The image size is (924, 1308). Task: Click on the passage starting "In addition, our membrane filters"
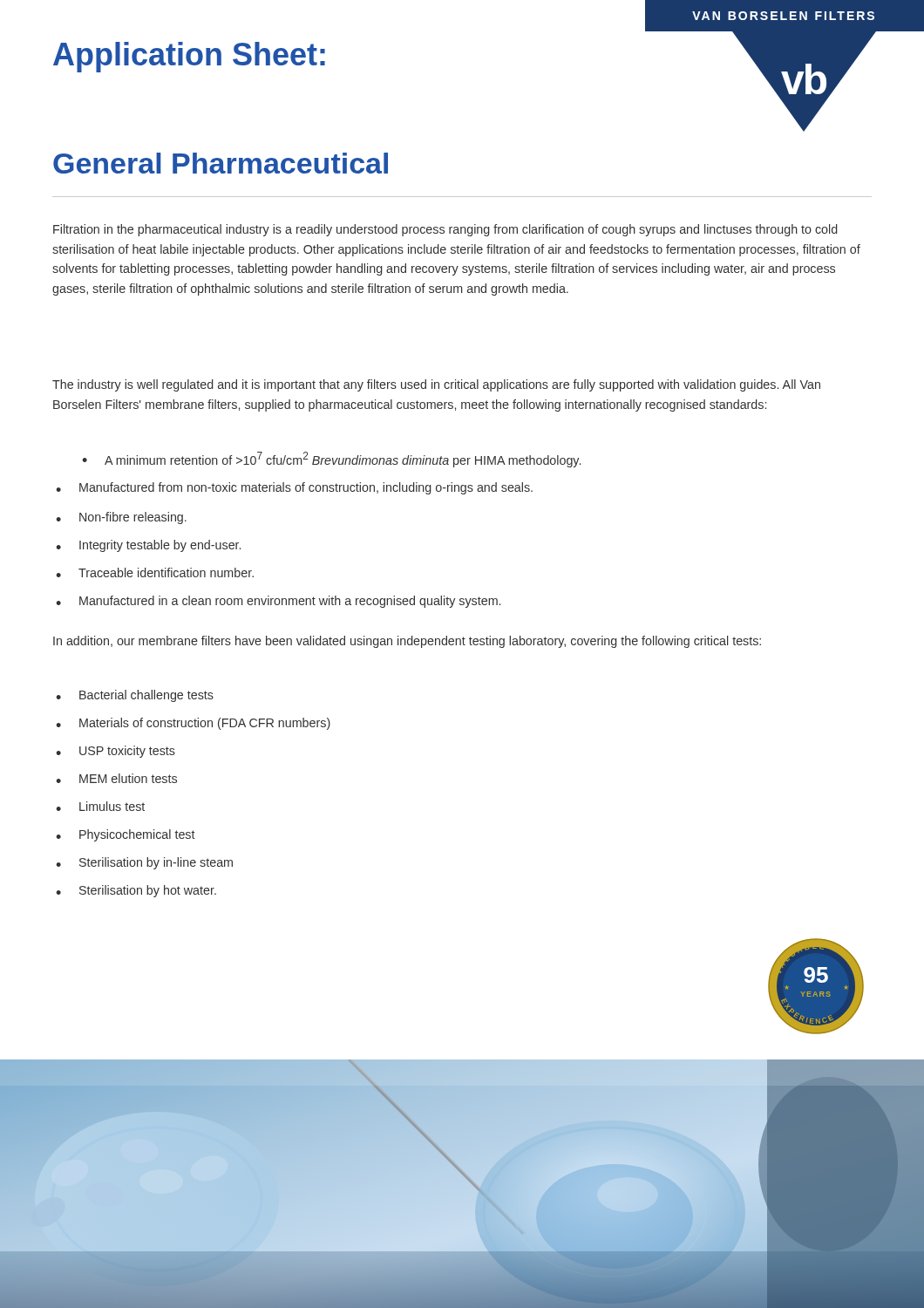pos(407,641)
